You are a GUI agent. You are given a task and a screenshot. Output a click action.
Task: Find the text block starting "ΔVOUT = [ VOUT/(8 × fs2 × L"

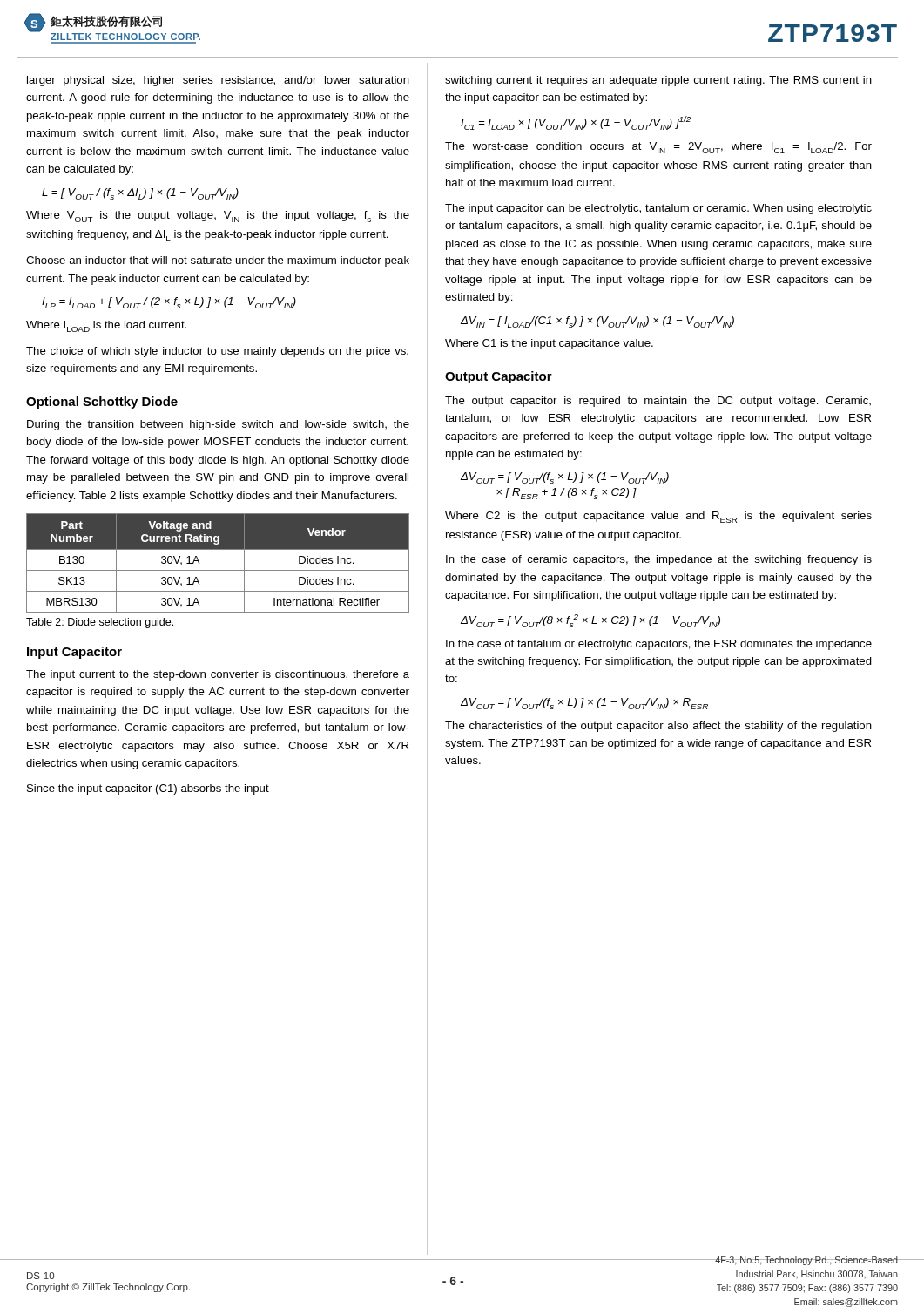591,620
